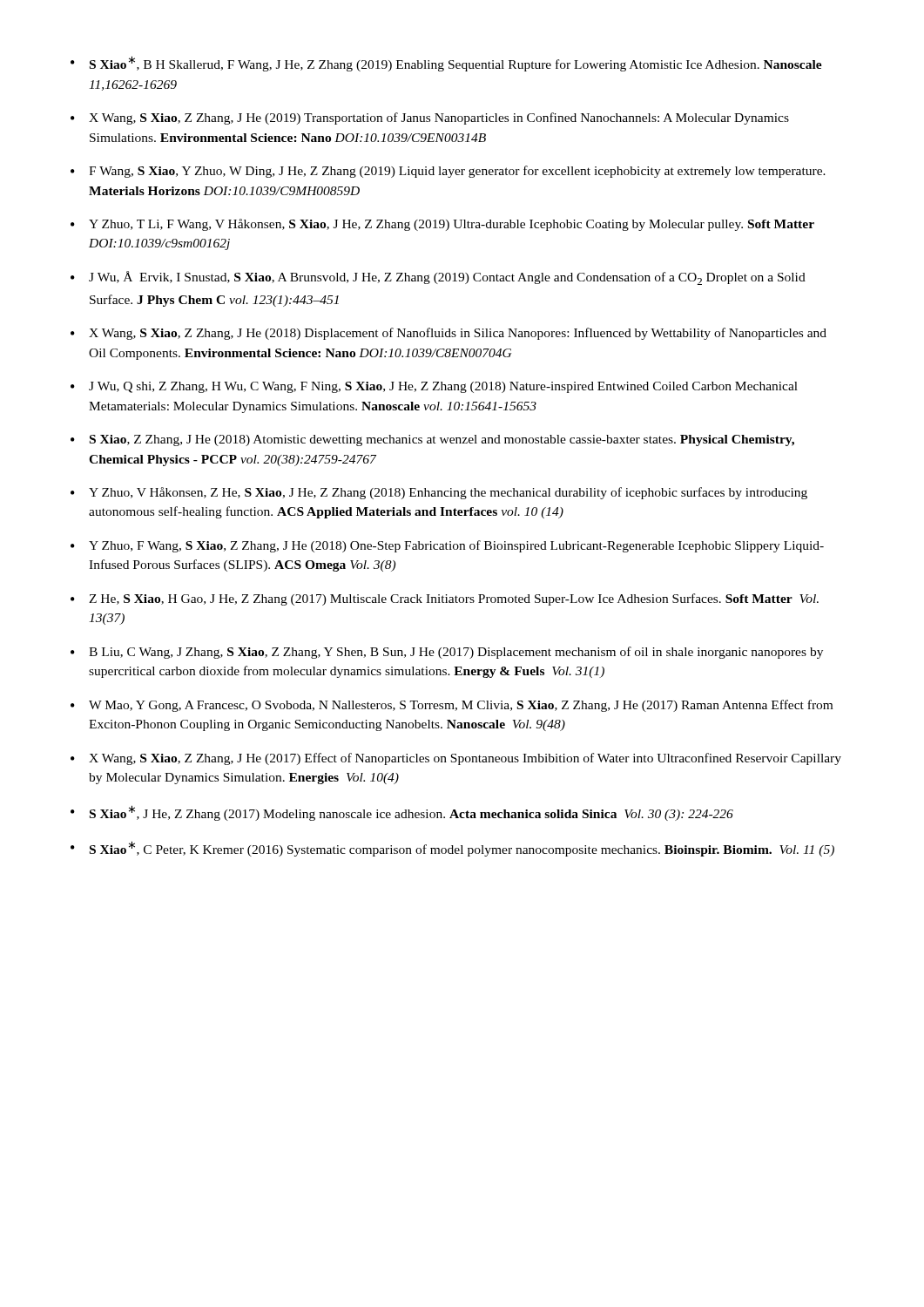Find the list item containing "• J Wu, Q shi, Z"

pyautogui.click(x=458, y=396)
